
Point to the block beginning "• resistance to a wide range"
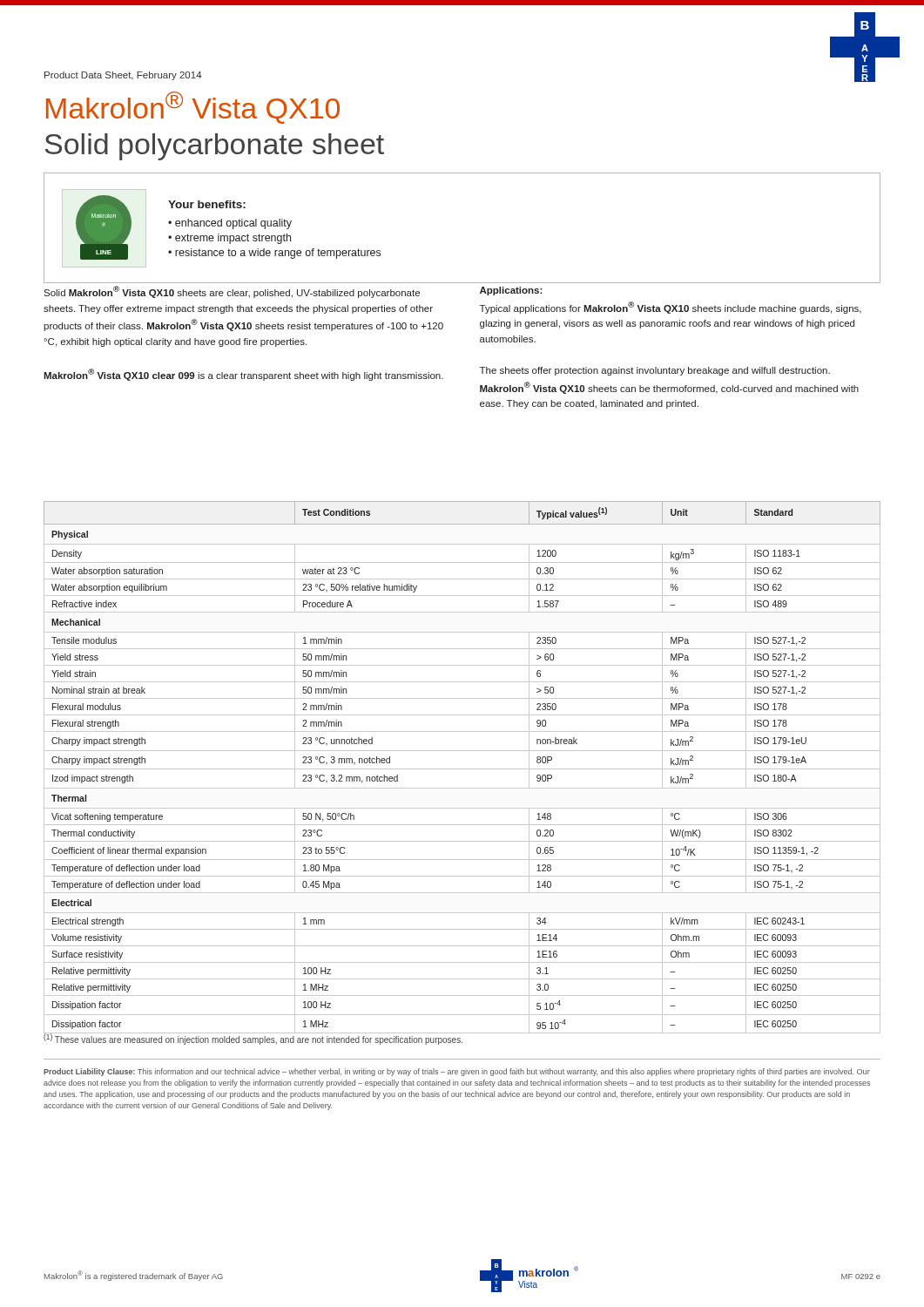(275, 252)
